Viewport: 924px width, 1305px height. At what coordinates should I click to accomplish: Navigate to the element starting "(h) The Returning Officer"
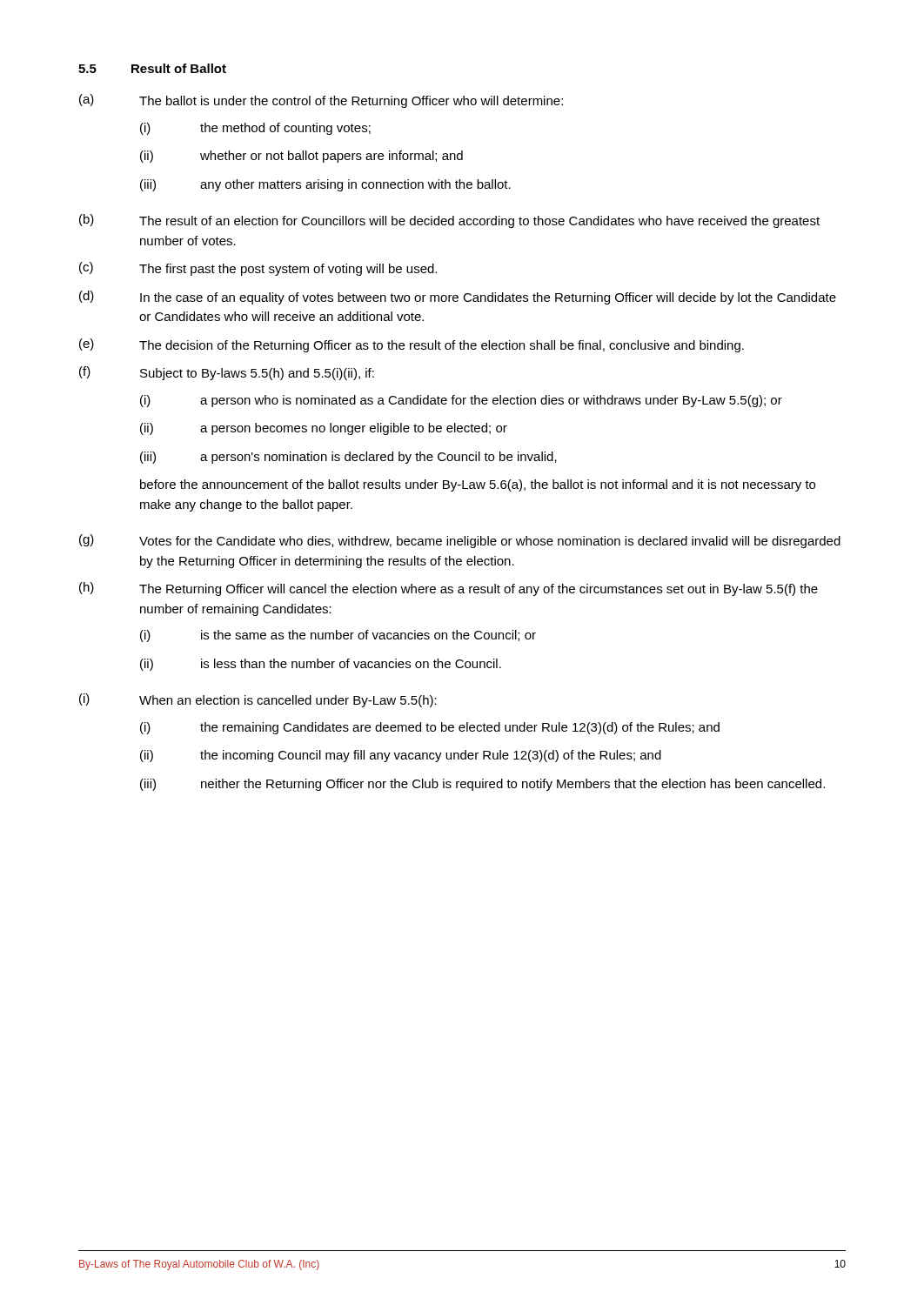coord(462,631)
